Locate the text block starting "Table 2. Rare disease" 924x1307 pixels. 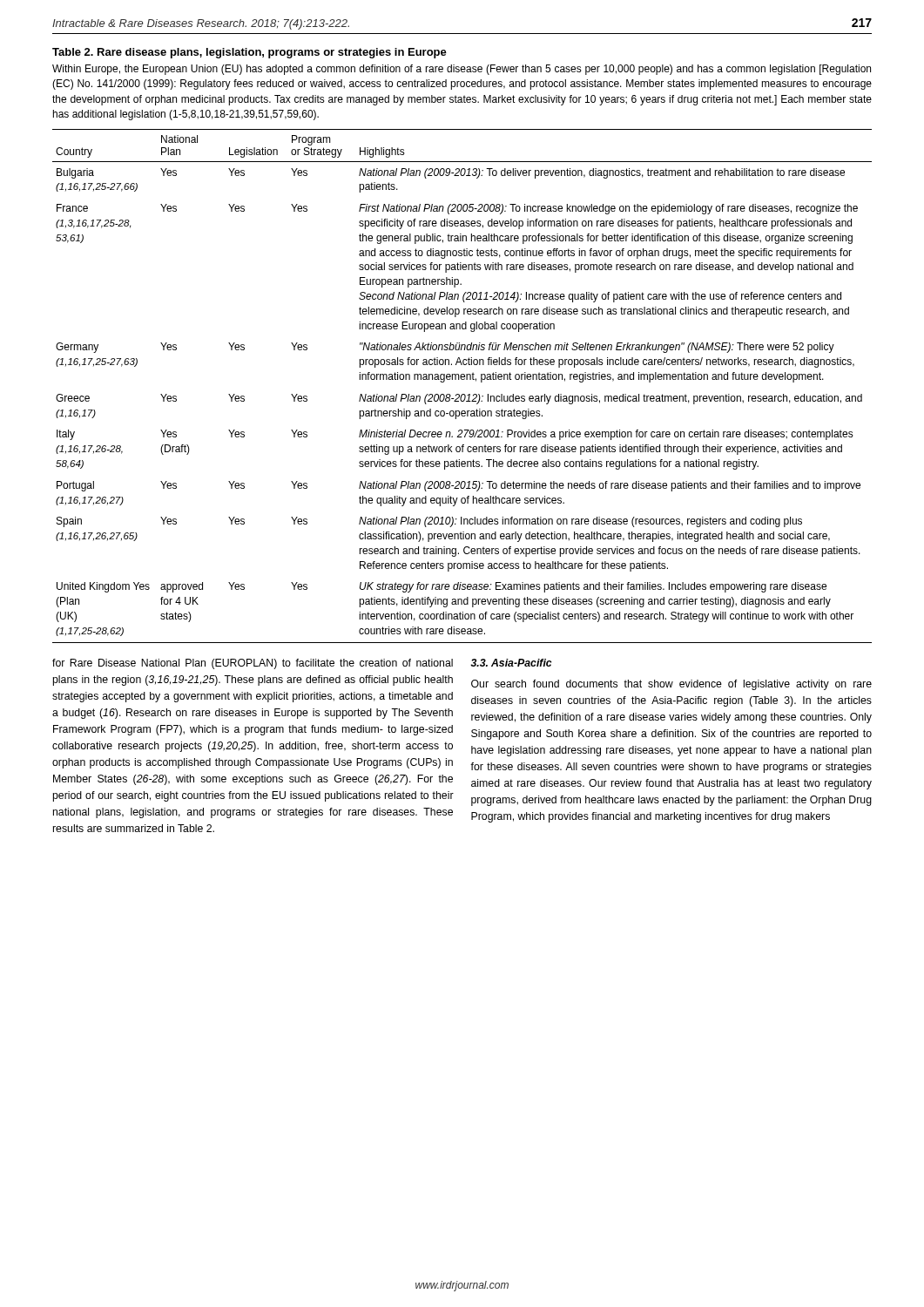249,52
